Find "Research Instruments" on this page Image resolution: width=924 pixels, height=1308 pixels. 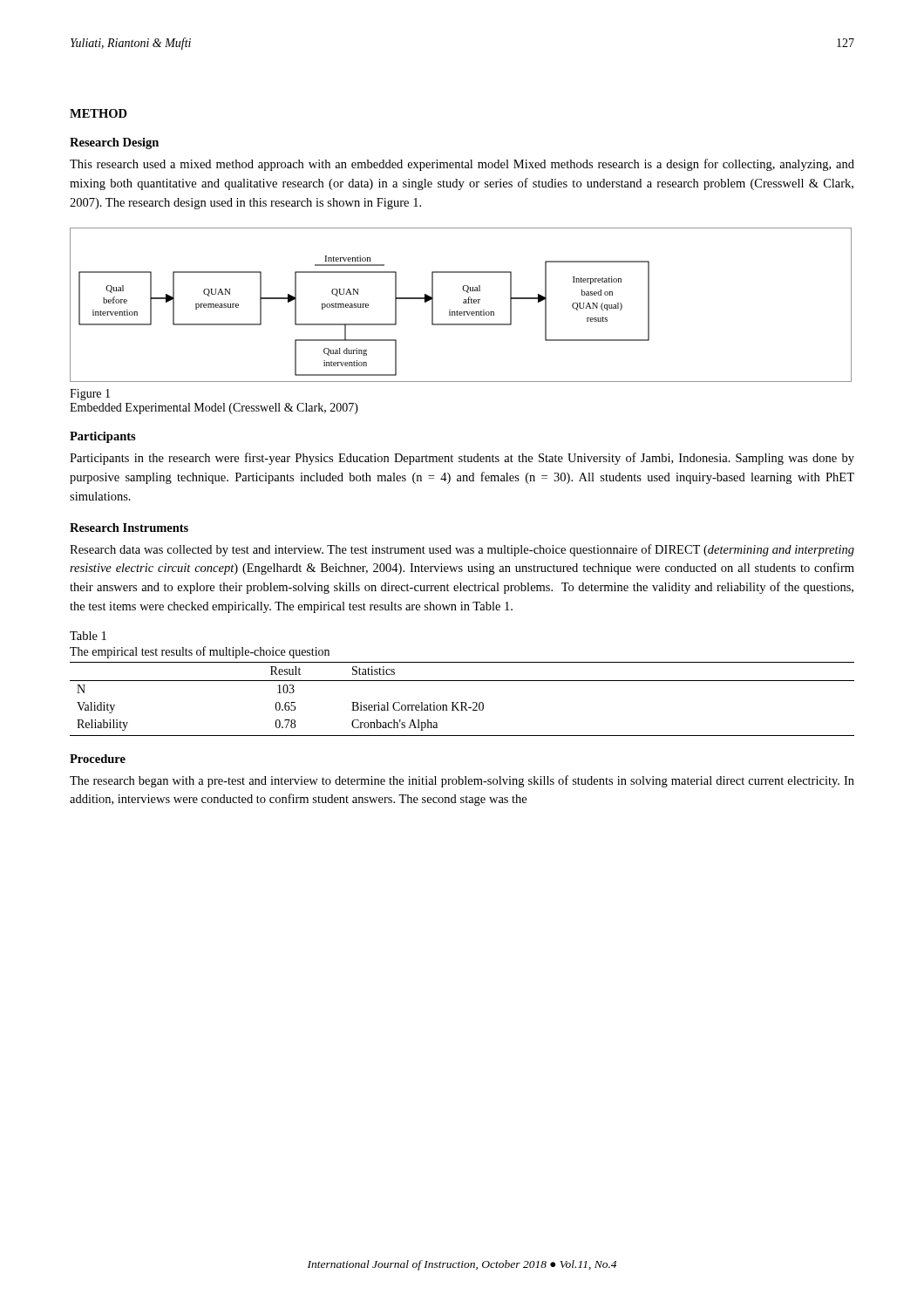click(129, 527)
